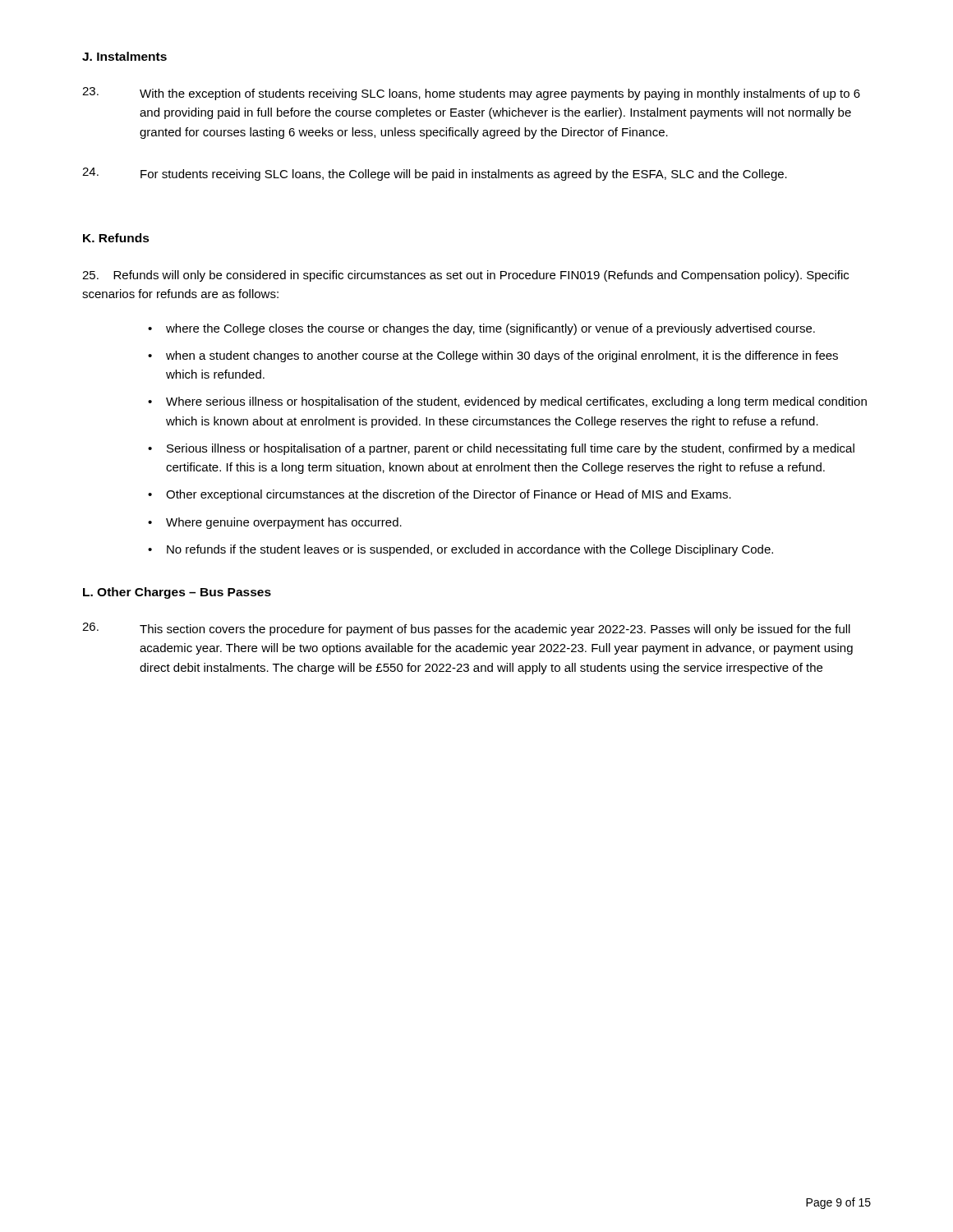Point to the block starting "where the College"
This screenshot has height=1232, width=953.
[x=518, y=328]
